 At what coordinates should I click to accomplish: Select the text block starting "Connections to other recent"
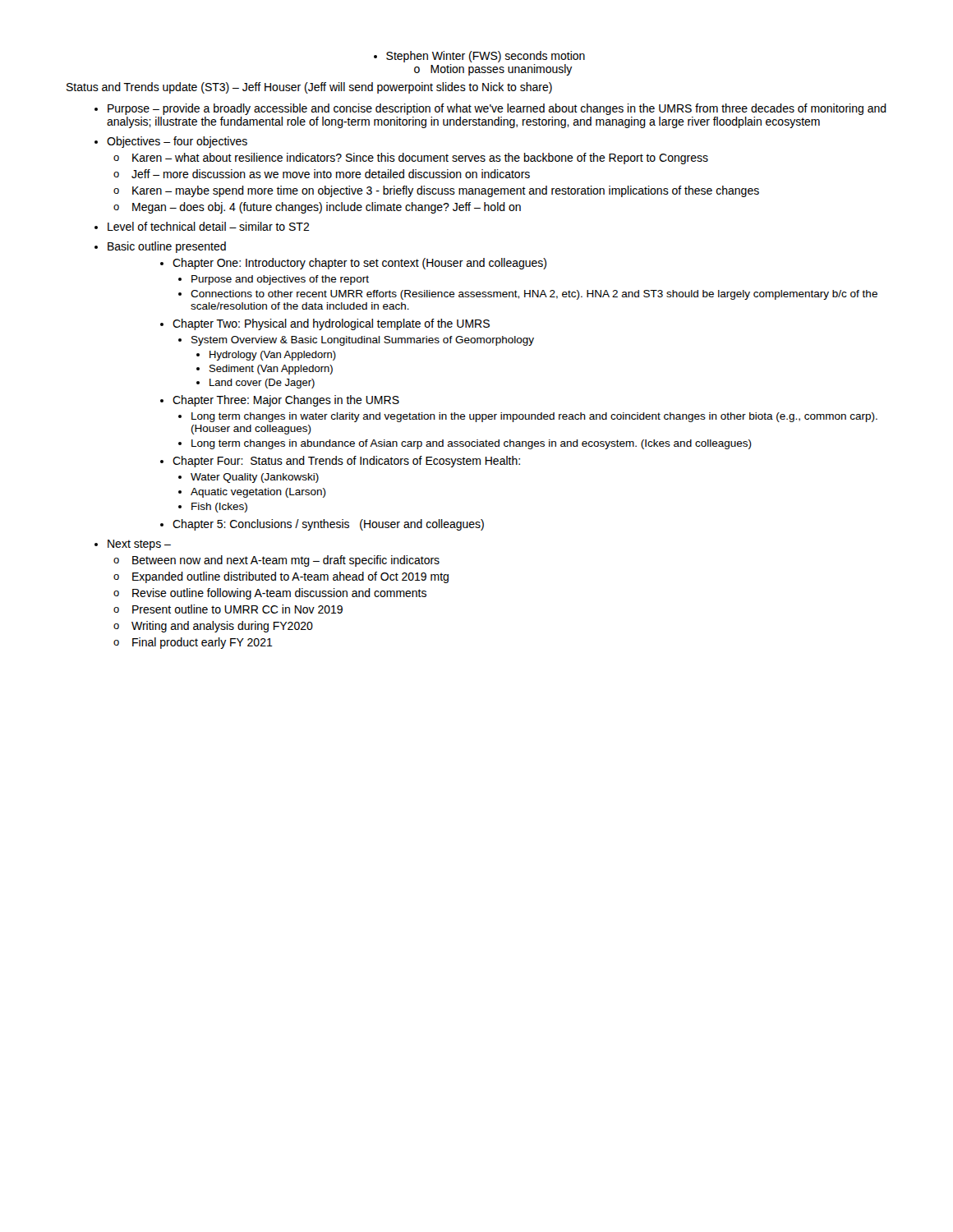534,300
